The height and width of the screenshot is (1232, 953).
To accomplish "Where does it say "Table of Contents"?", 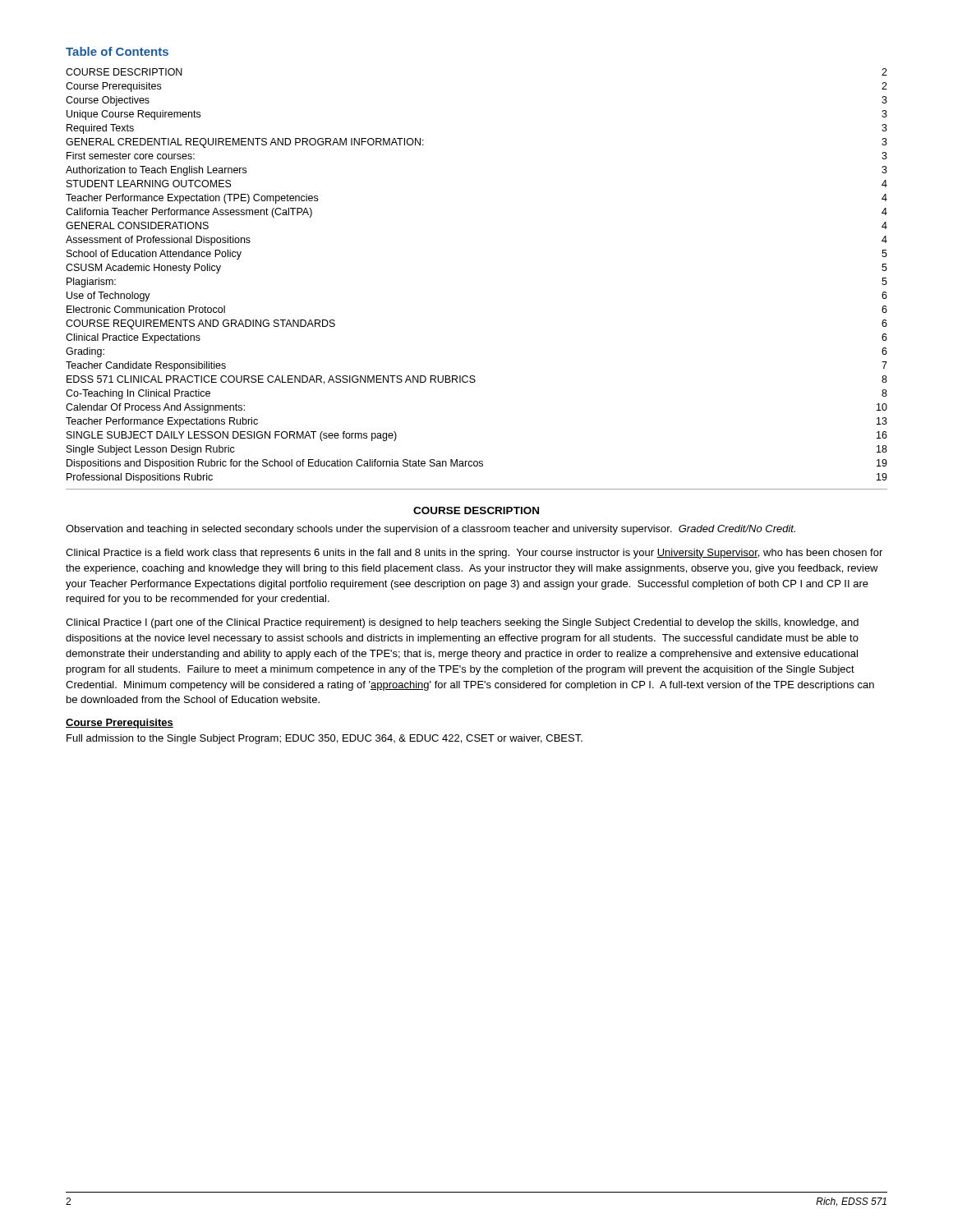I will tap(117, 51).
